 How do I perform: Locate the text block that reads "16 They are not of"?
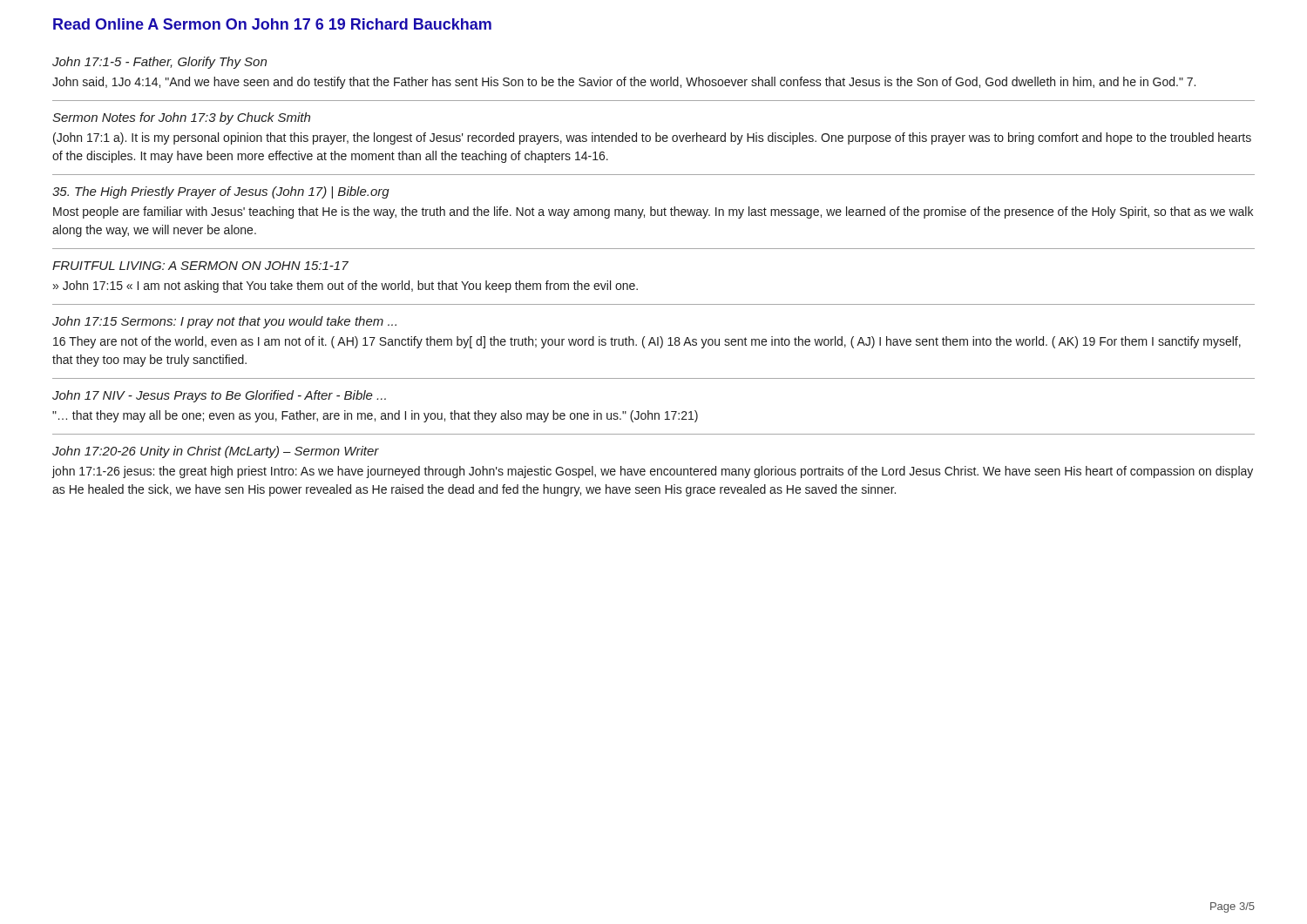point(654,351)
